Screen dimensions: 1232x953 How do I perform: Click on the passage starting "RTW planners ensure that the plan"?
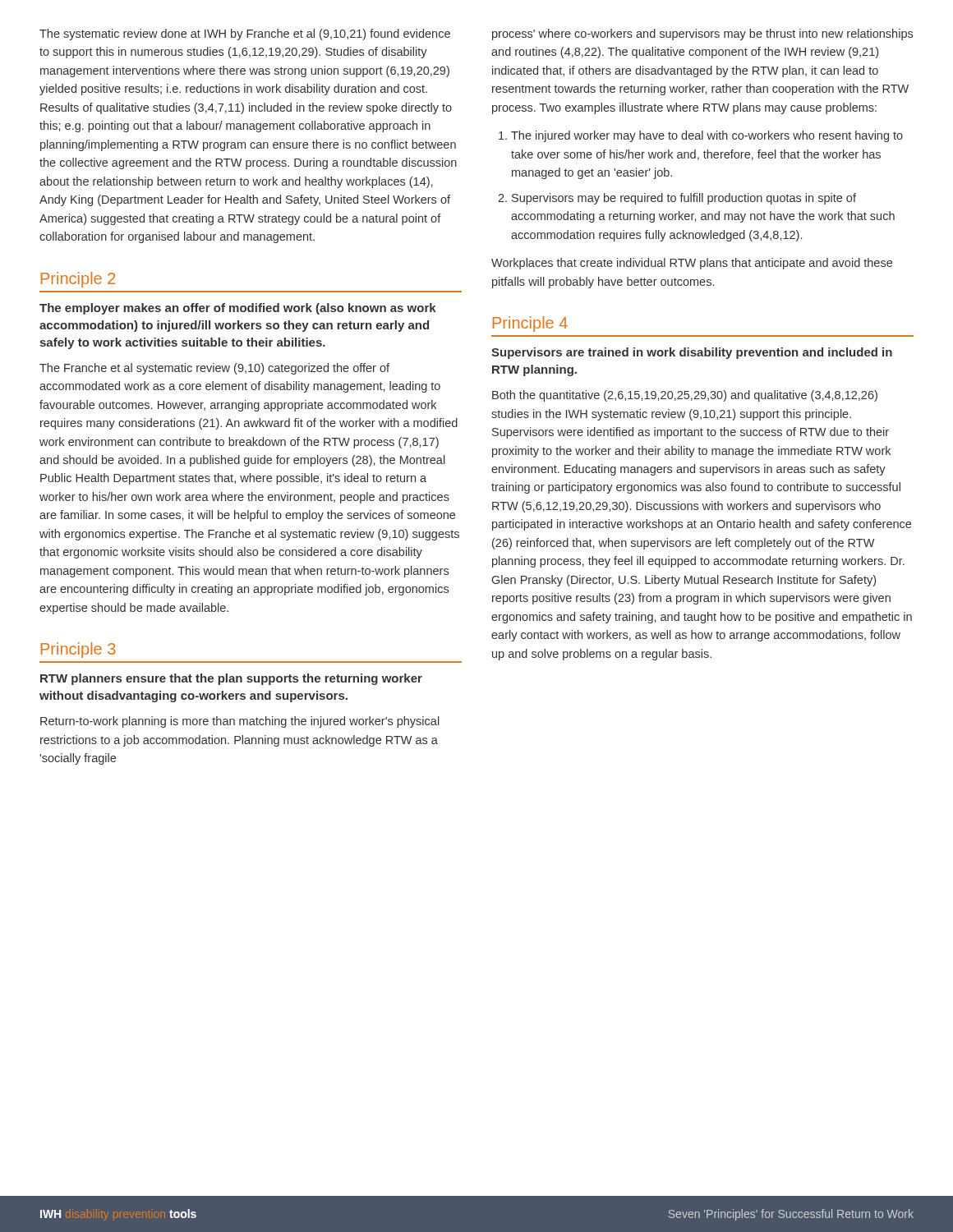pos(251,687)
